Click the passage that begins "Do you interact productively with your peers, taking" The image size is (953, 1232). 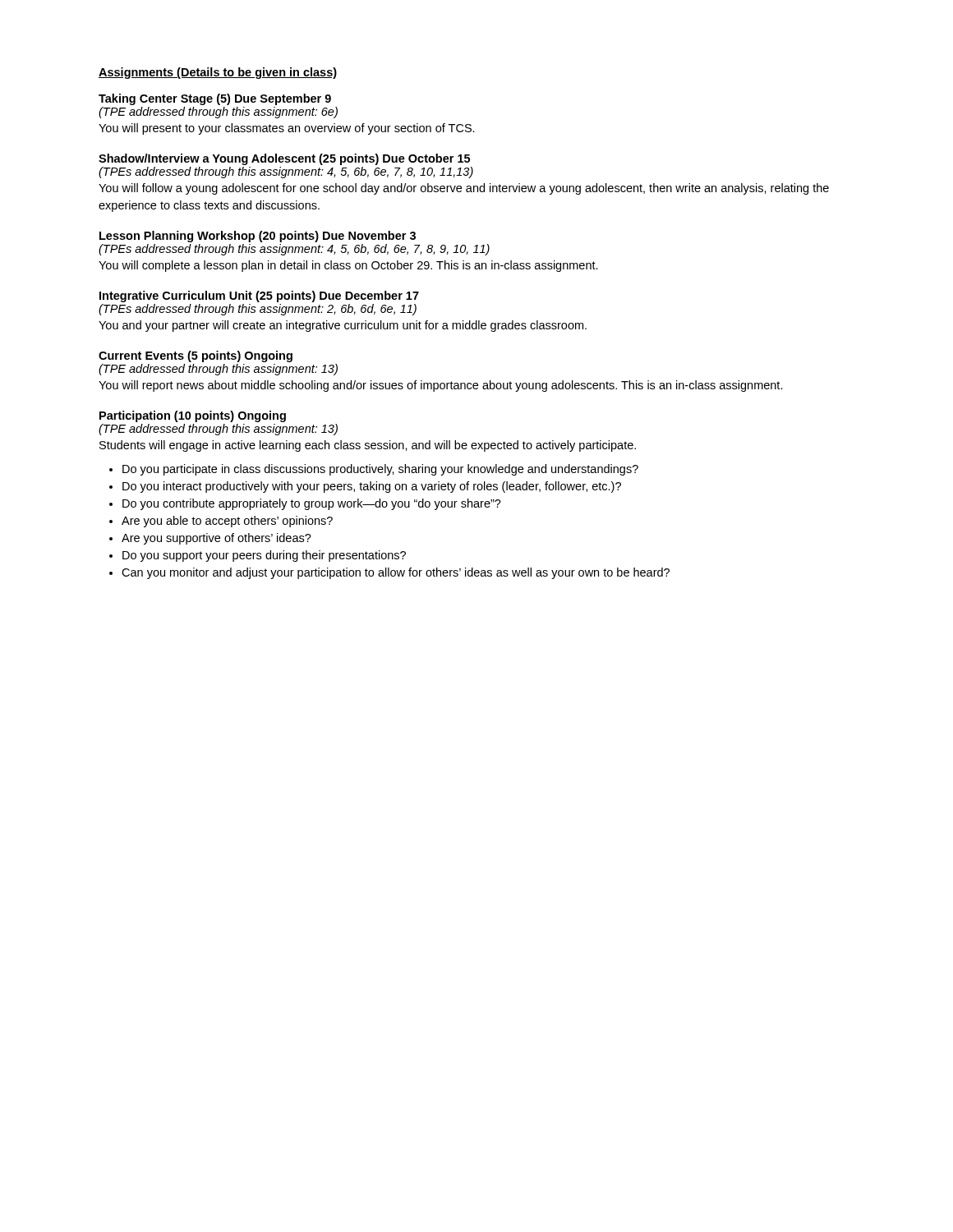pyautogui.click(x=372, y=486)
